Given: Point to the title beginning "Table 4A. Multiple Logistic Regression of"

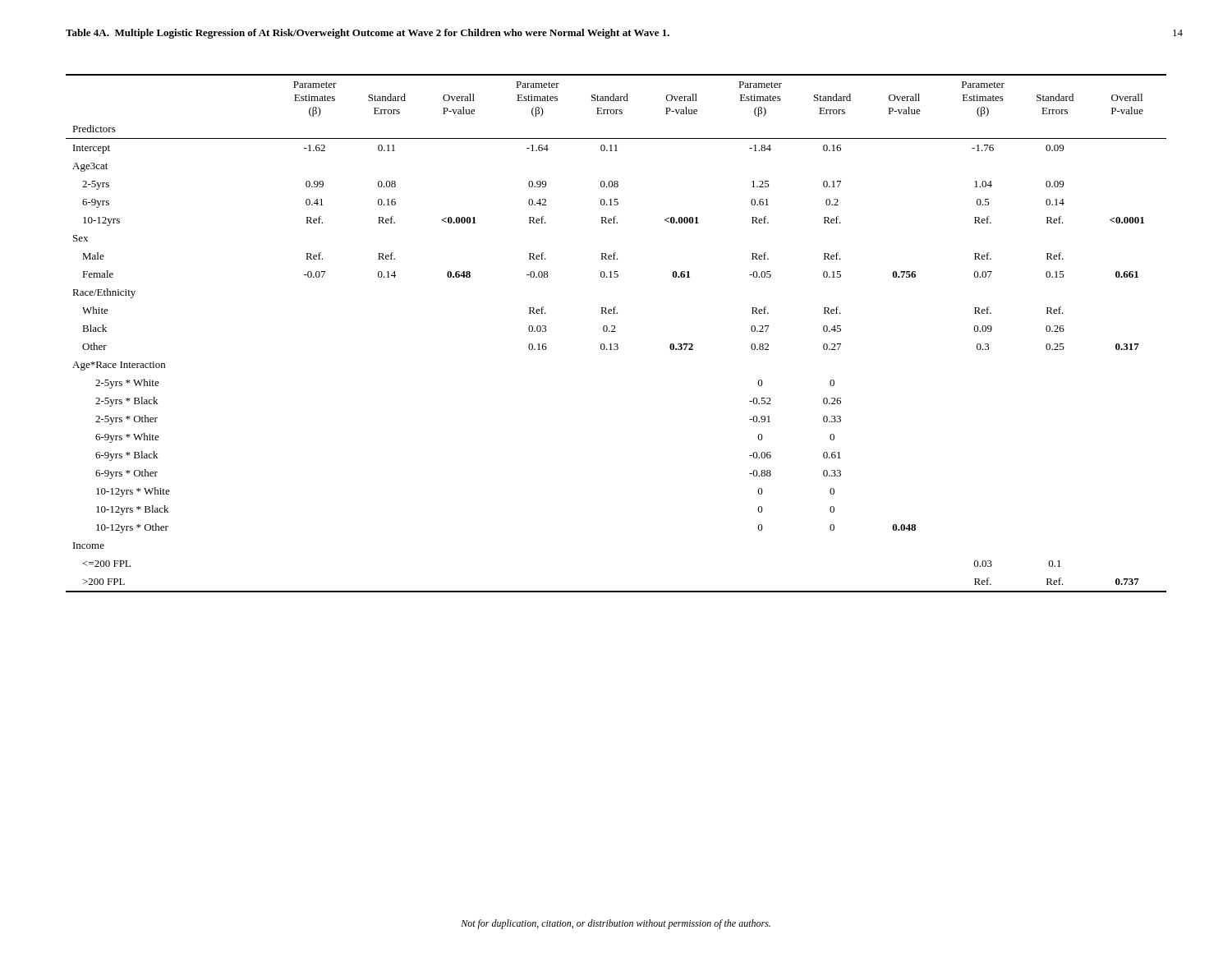Looking at the screenshot, I should tap(368, 32).
